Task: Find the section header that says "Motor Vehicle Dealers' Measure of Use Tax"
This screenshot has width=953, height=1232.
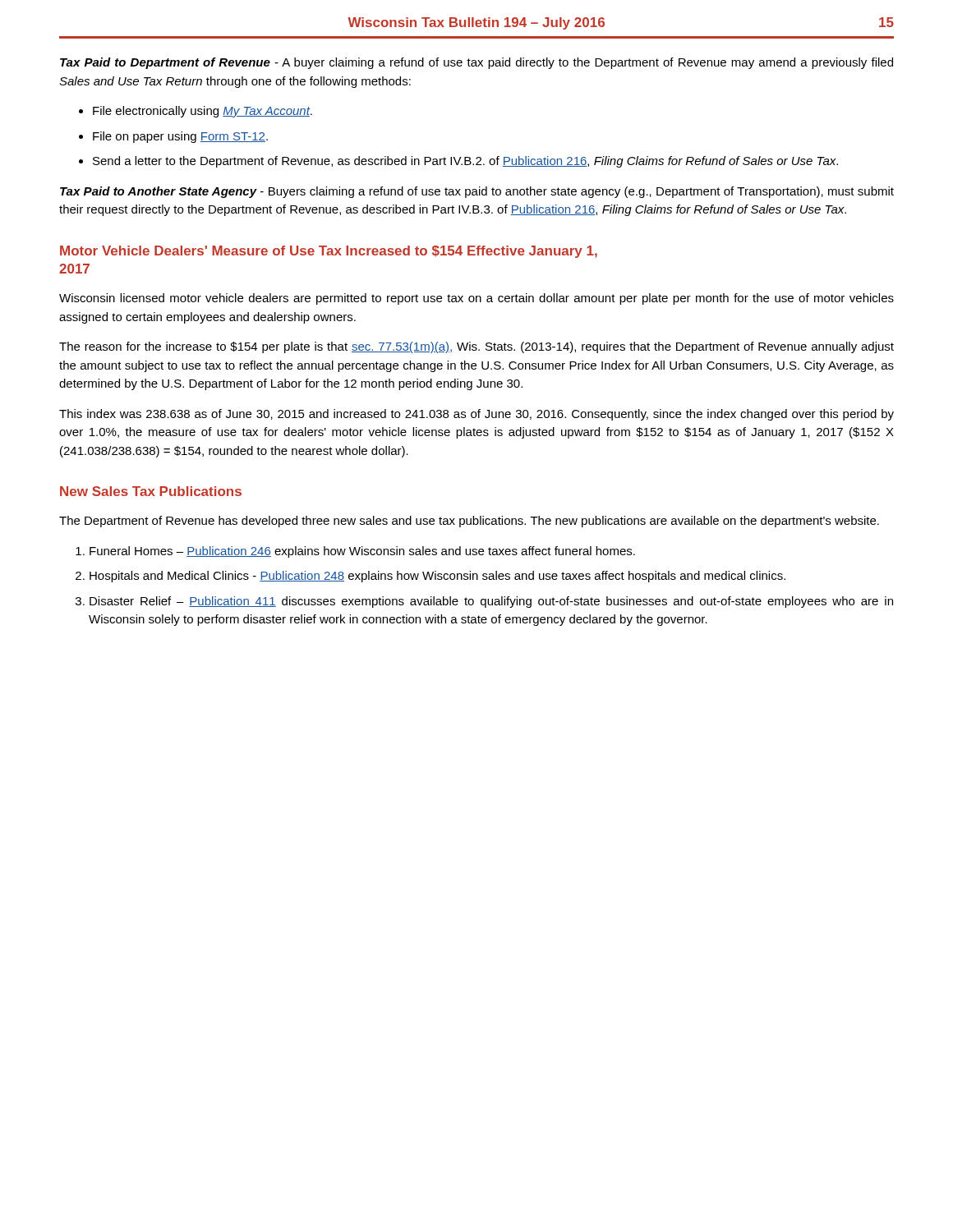Action: point(328,260)
